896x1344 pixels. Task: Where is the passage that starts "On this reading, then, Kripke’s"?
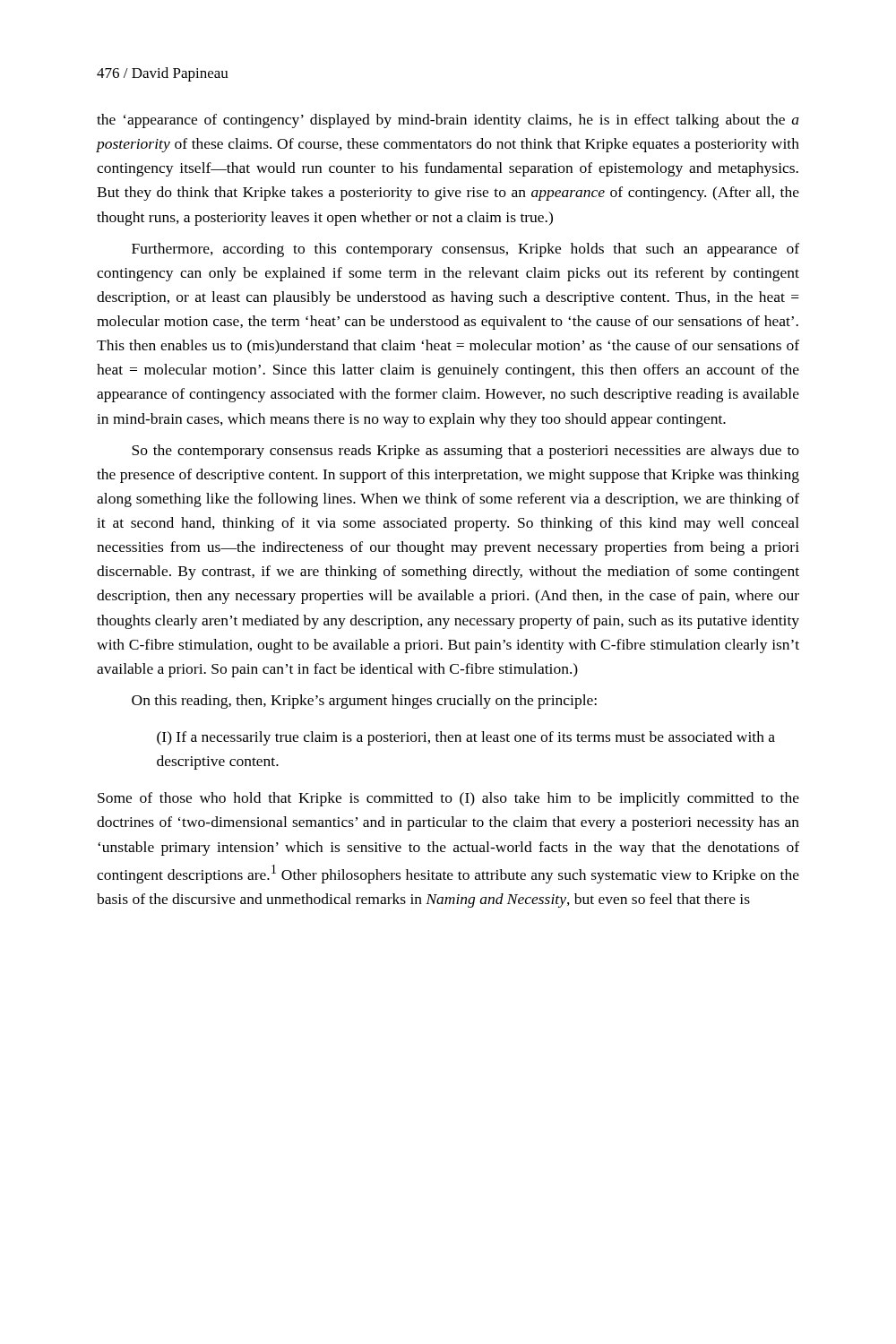(x=448, y=700)
